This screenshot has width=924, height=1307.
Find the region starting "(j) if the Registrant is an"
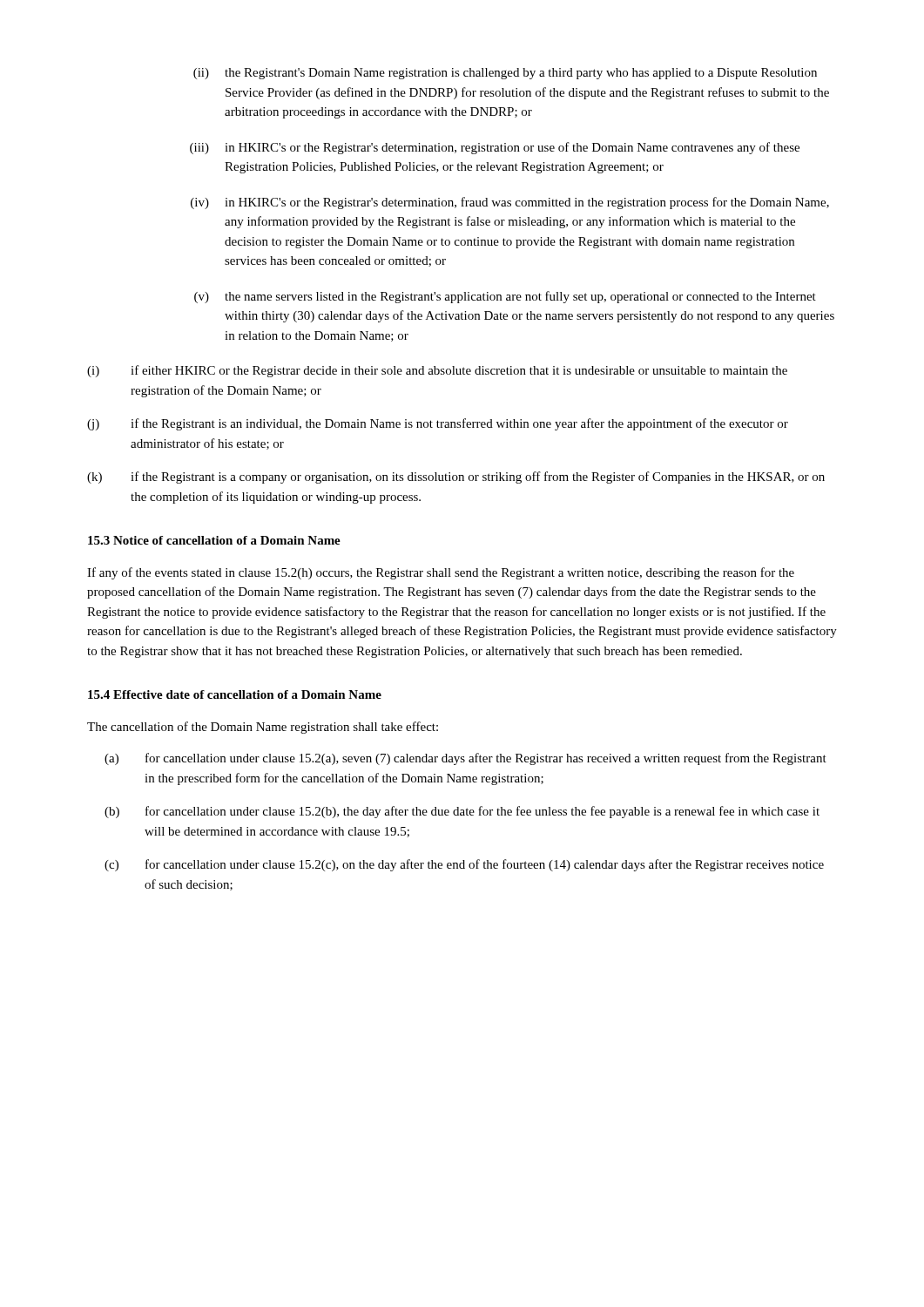(x=462, y=434)
